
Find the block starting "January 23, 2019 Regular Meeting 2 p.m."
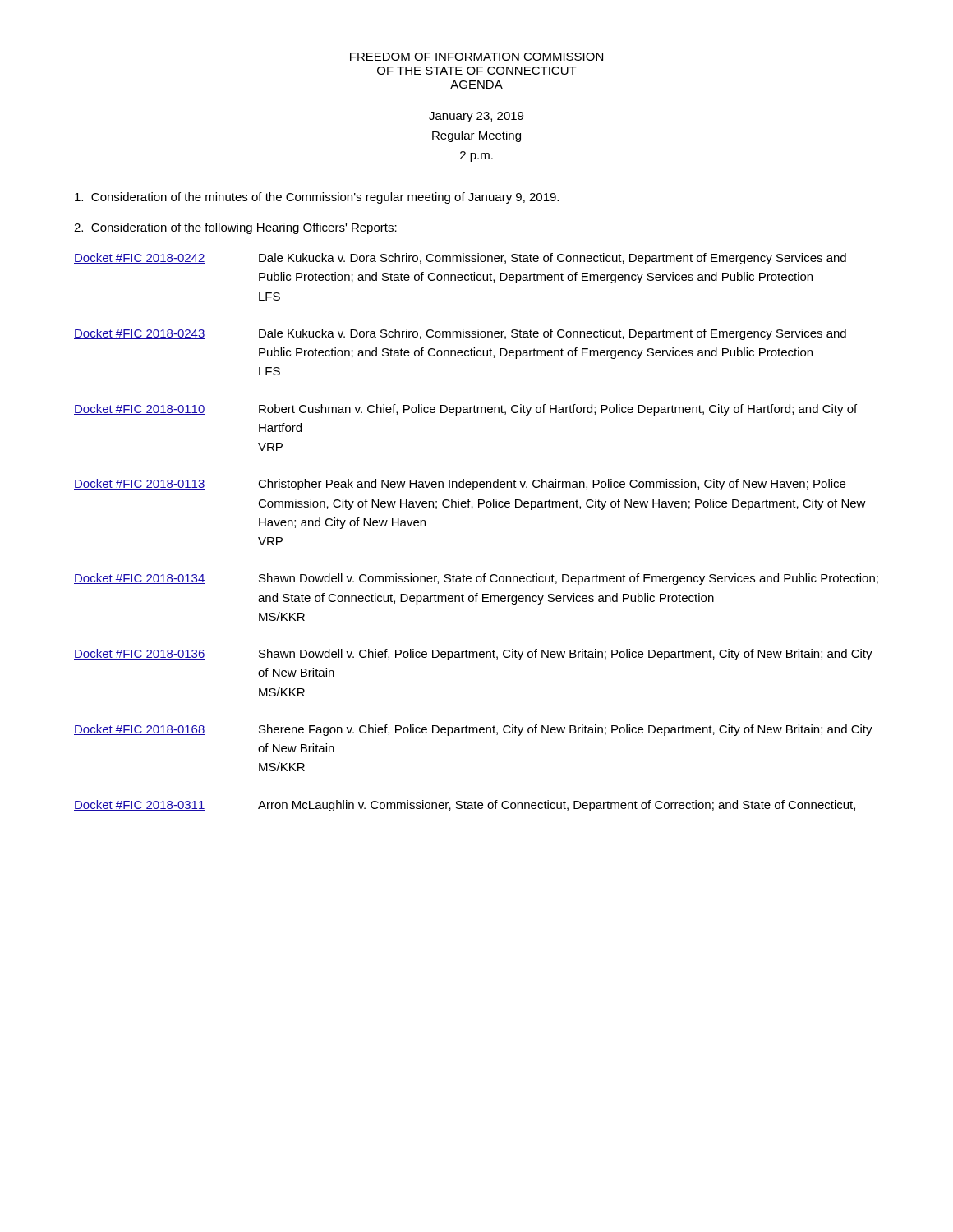(476, 135)
